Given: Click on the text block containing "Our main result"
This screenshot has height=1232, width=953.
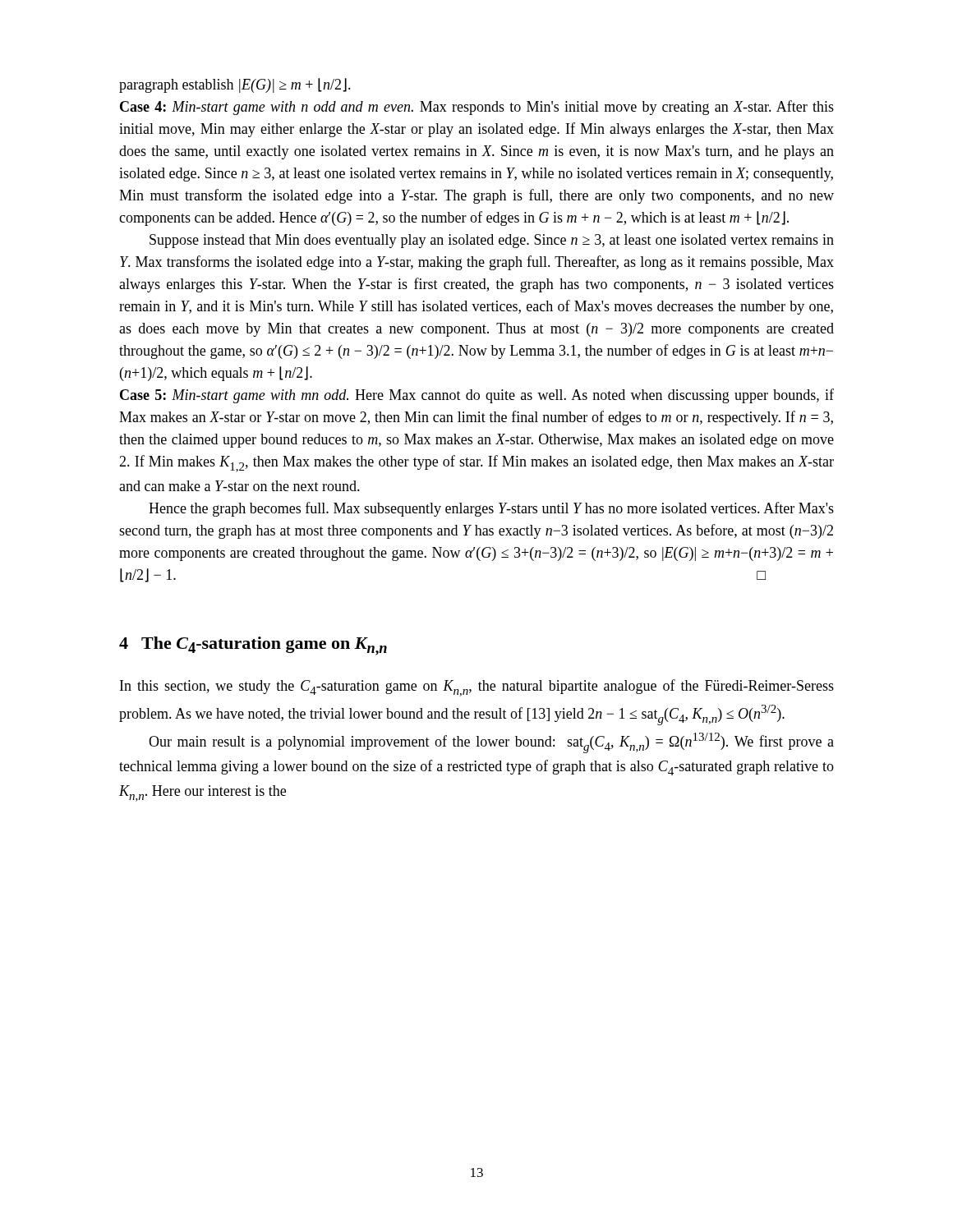Looking at the screenshot, I should (x=476, y=767).
